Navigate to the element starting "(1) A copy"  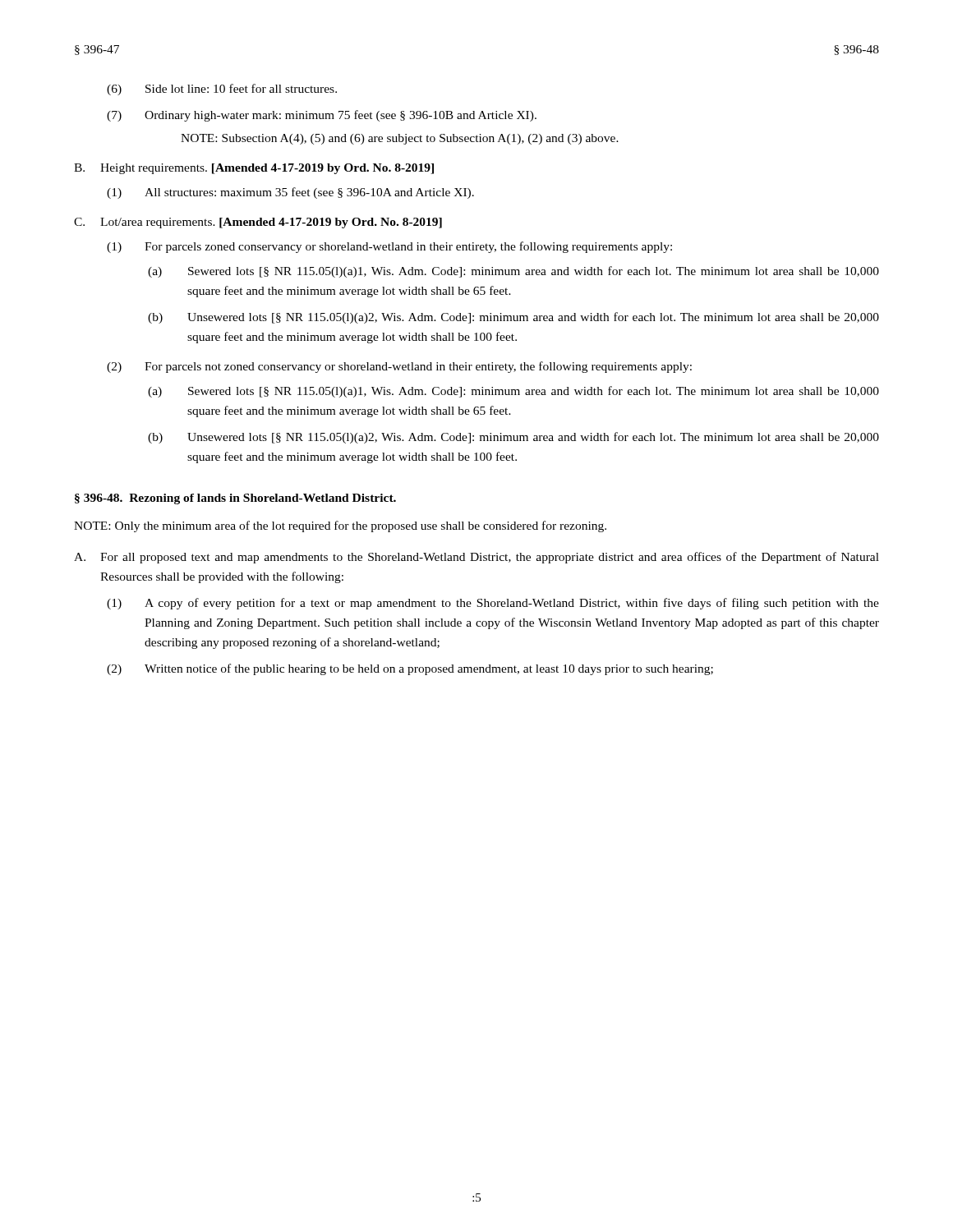click(x=493, y=623)
